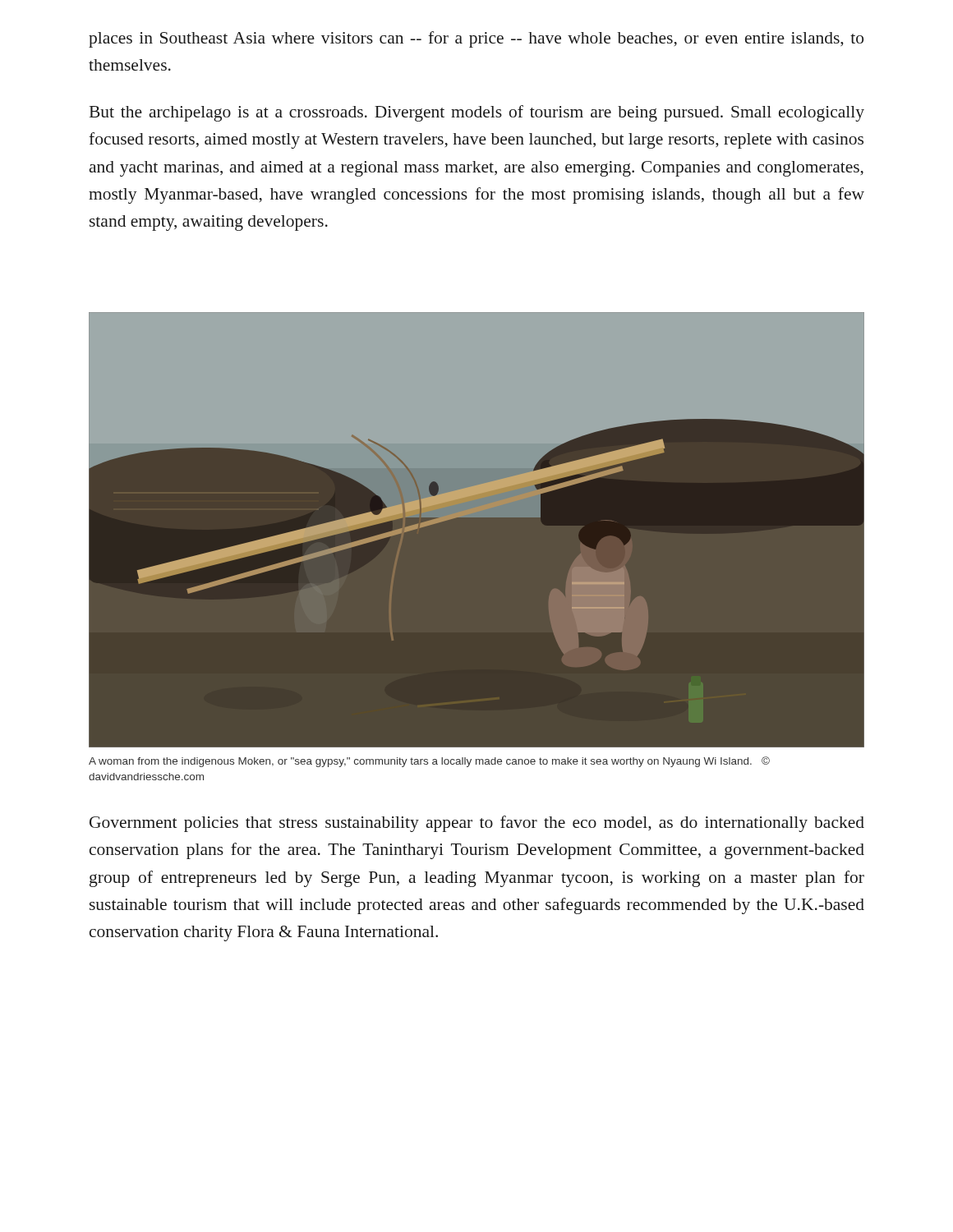Screen dimensions: 1232x953
Task: Select a caption
Action: tap(429, 769)
